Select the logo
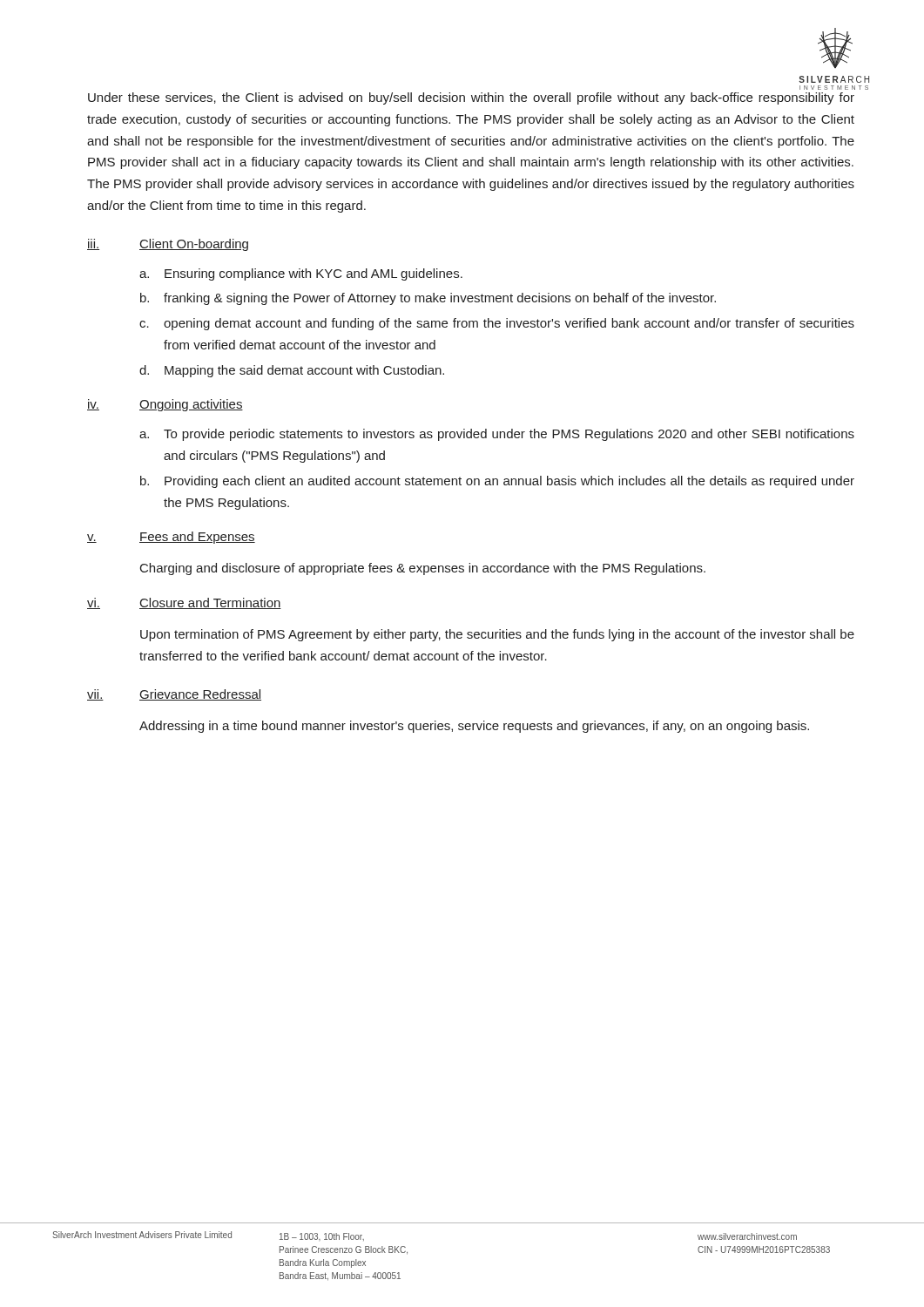This screenshot has width=924, height=1307. (x=835, y=58)
